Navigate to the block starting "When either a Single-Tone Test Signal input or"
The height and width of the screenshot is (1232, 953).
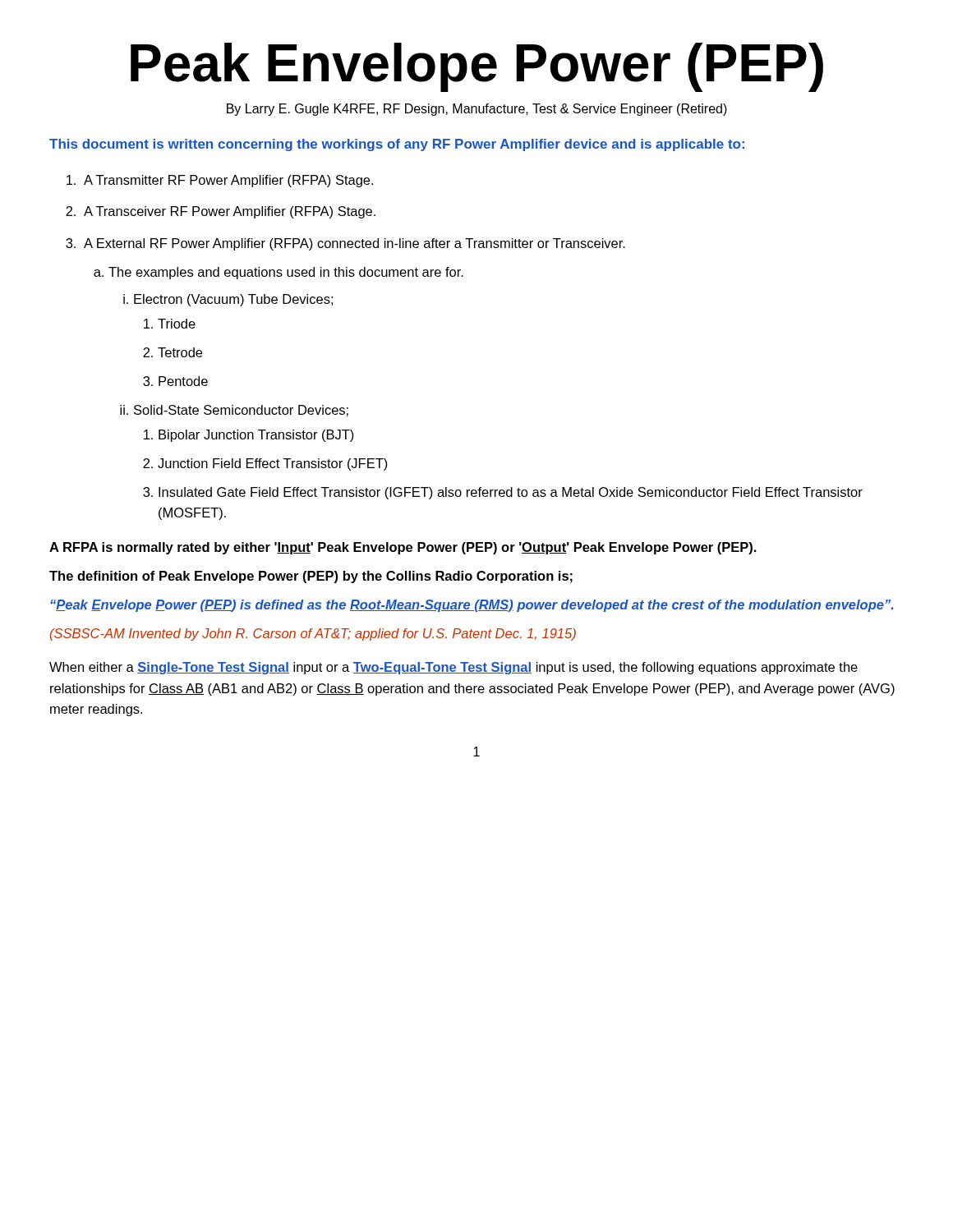(x=472, y=688)
